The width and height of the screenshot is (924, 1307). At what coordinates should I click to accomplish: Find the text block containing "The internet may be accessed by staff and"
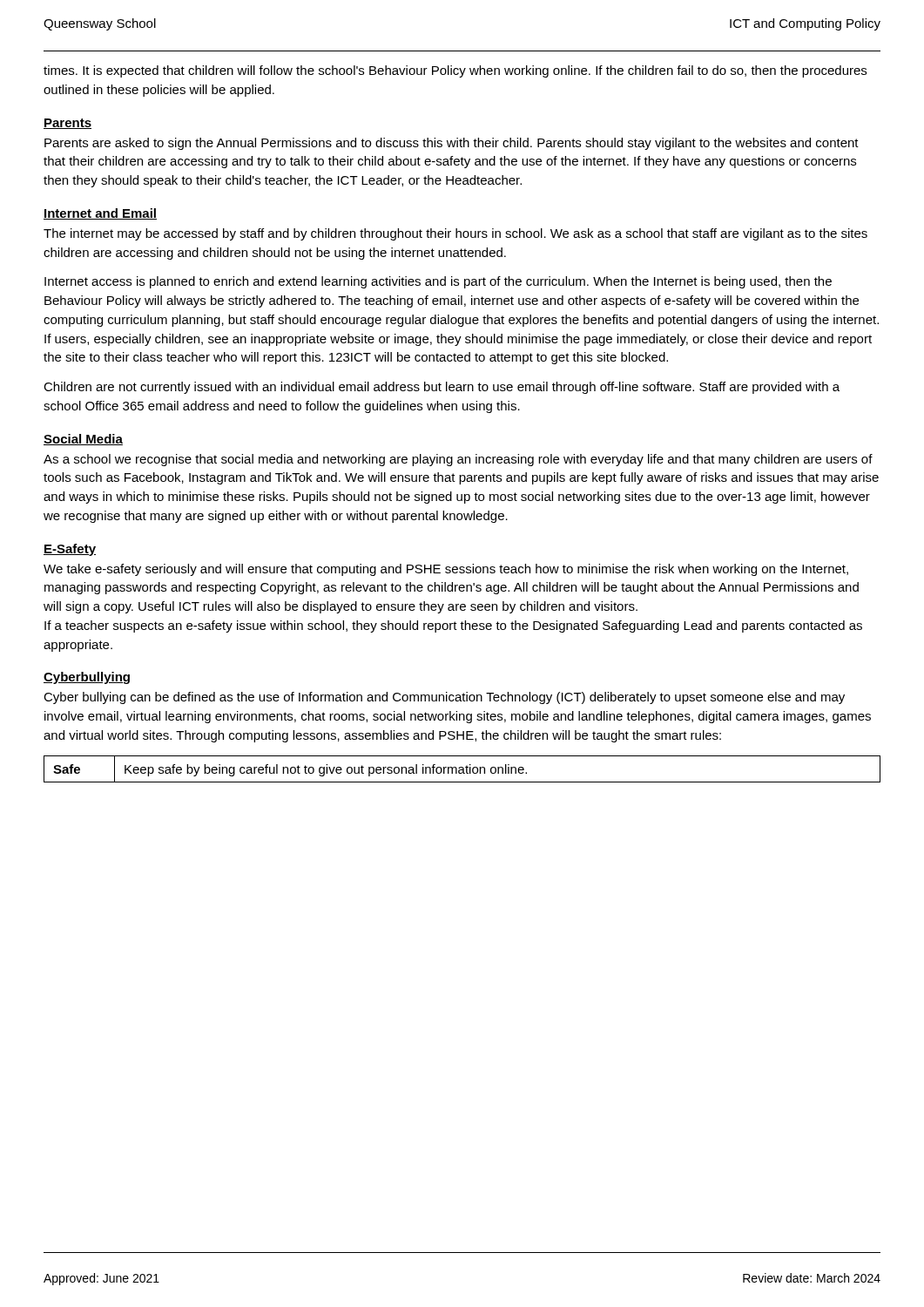coord(462,319)
